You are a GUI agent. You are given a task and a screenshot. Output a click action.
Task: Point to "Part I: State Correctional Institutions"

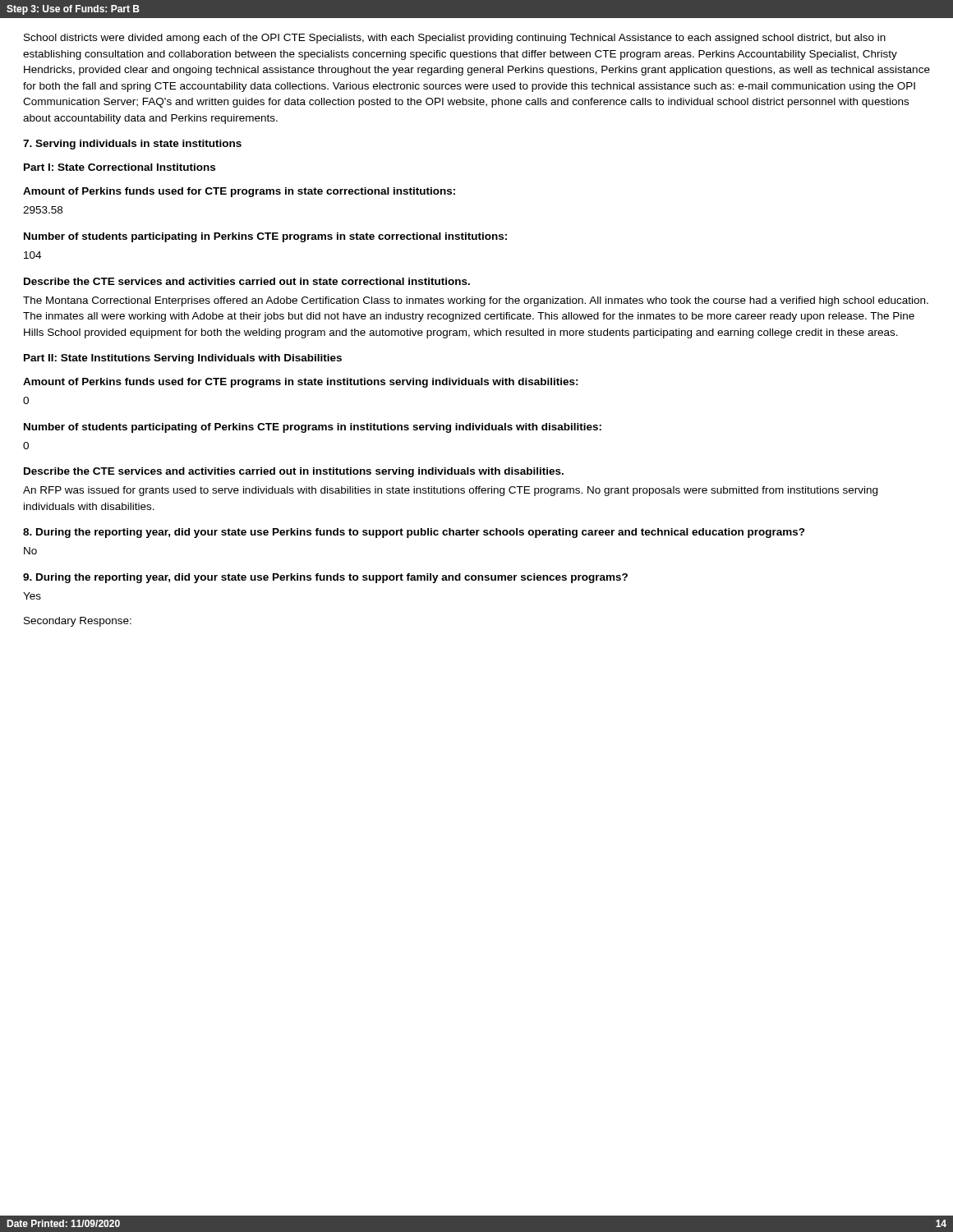(119, 167)
